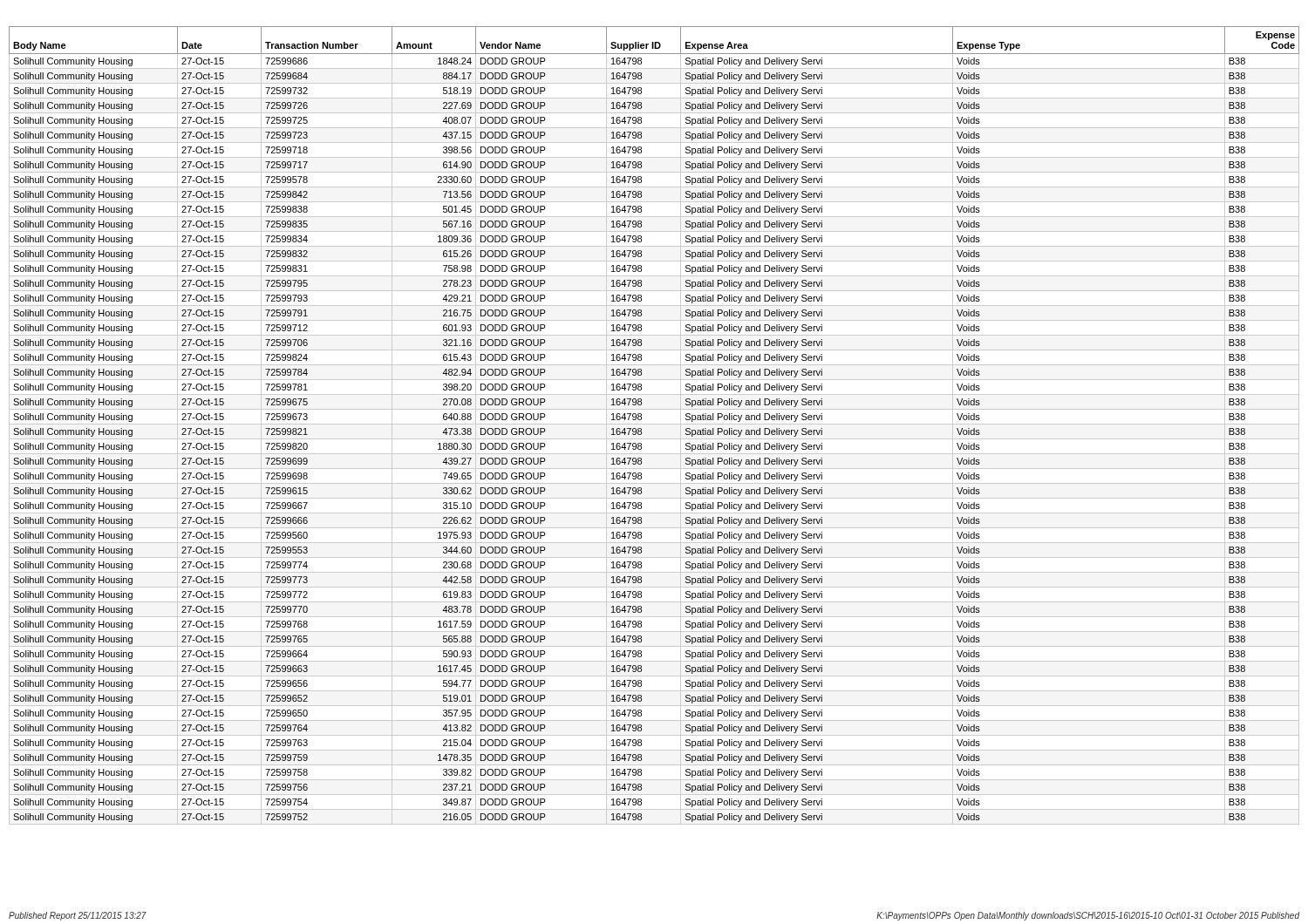Locate the table with the text "Expense Area"
1308x924 pixels.
654,462
